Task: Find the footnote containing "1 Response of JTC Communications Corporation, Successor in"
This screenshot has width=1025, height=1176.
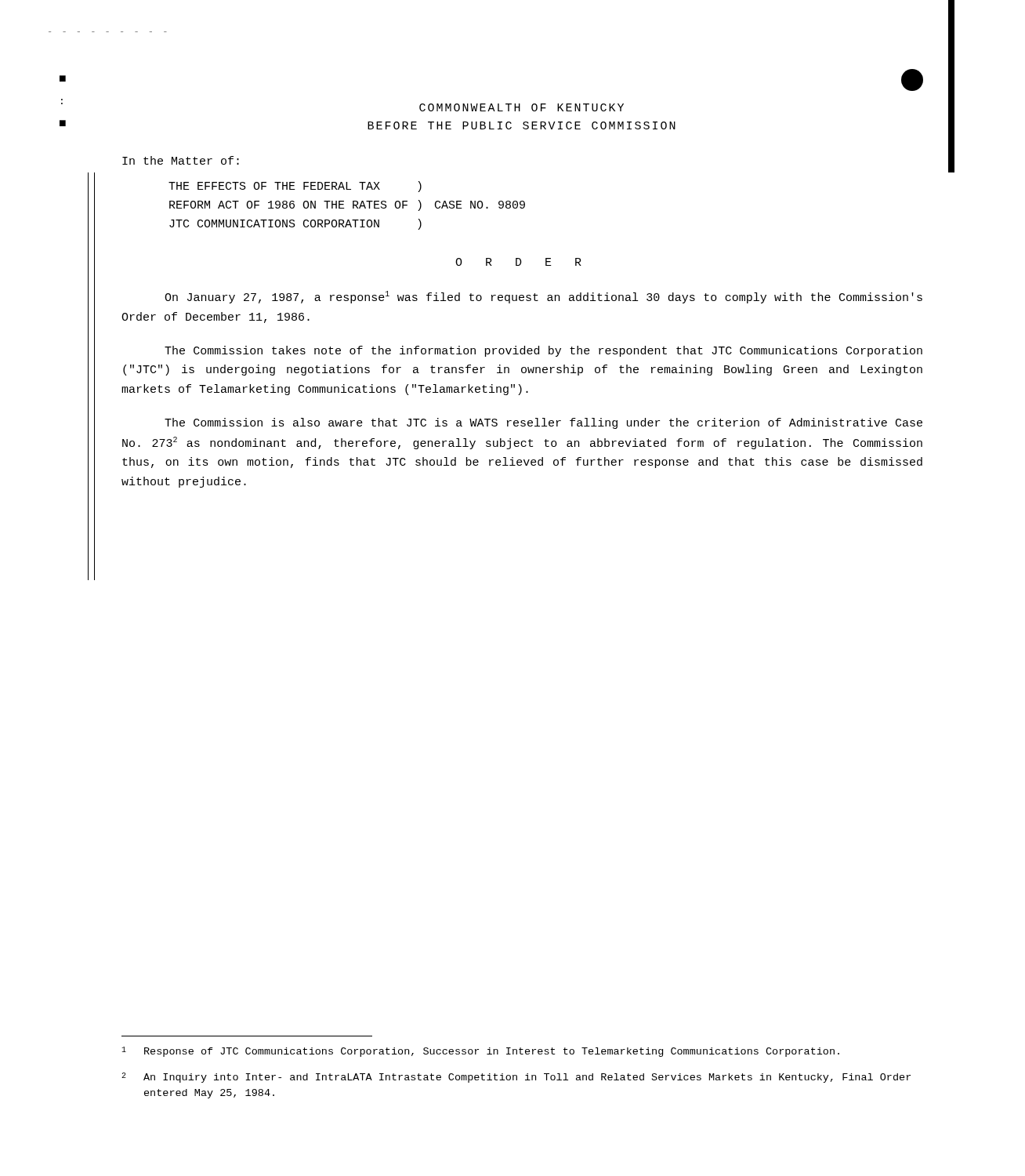Action: [x=522, y=1053]
